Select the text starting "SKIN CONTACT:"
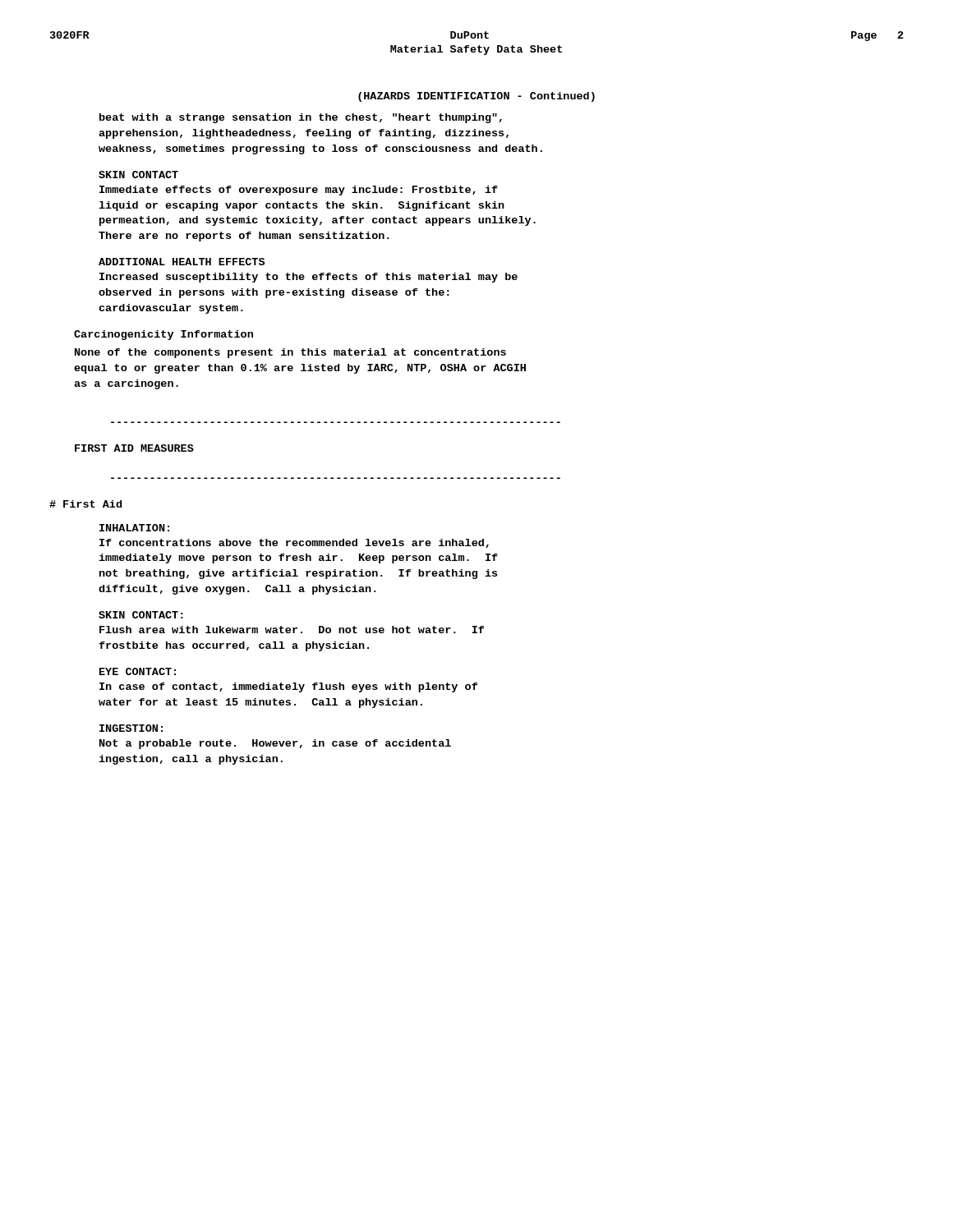Image resolution: width=953 pixels, height=1232 pixels. tap(142, 616)
